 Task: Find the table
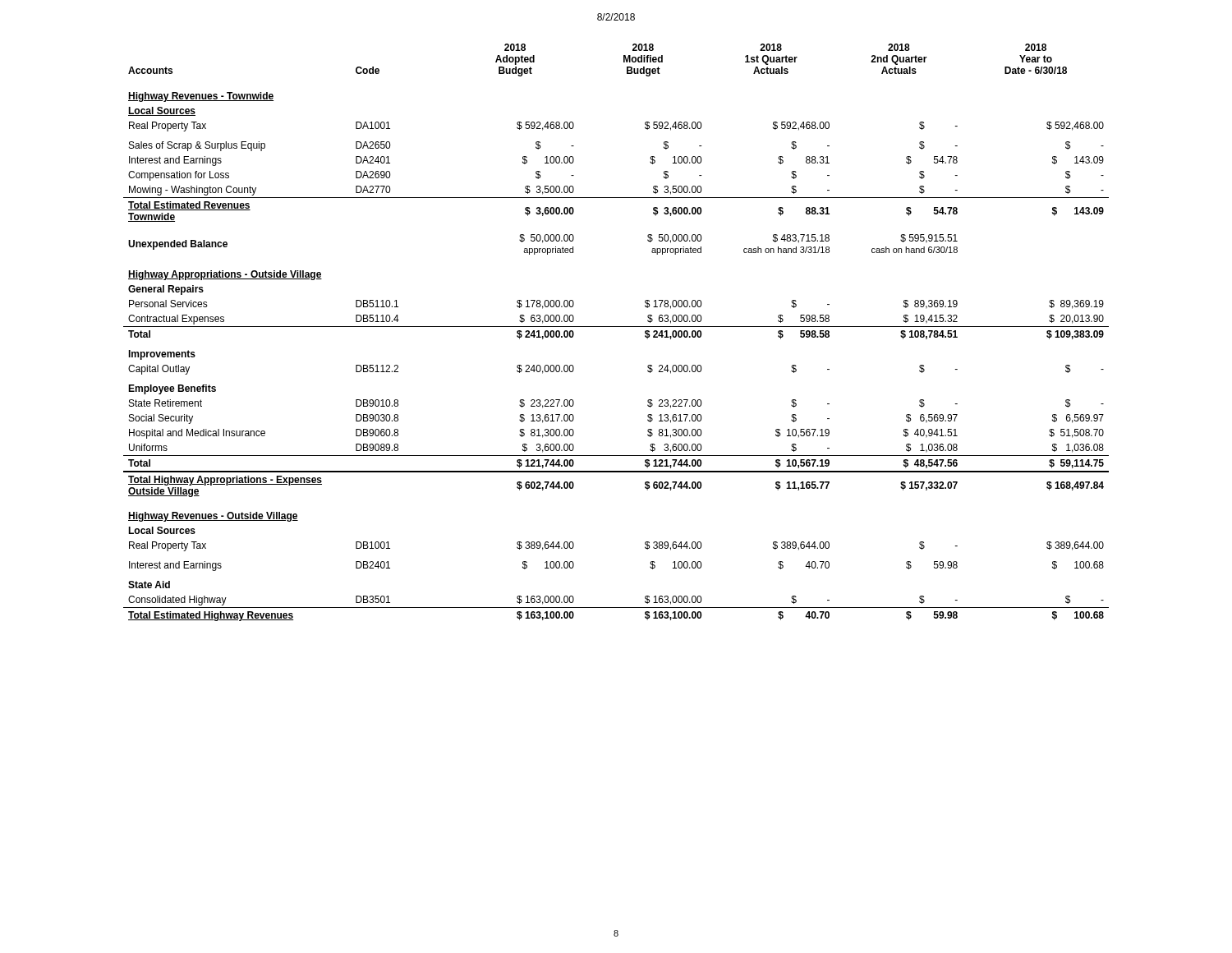616,331
